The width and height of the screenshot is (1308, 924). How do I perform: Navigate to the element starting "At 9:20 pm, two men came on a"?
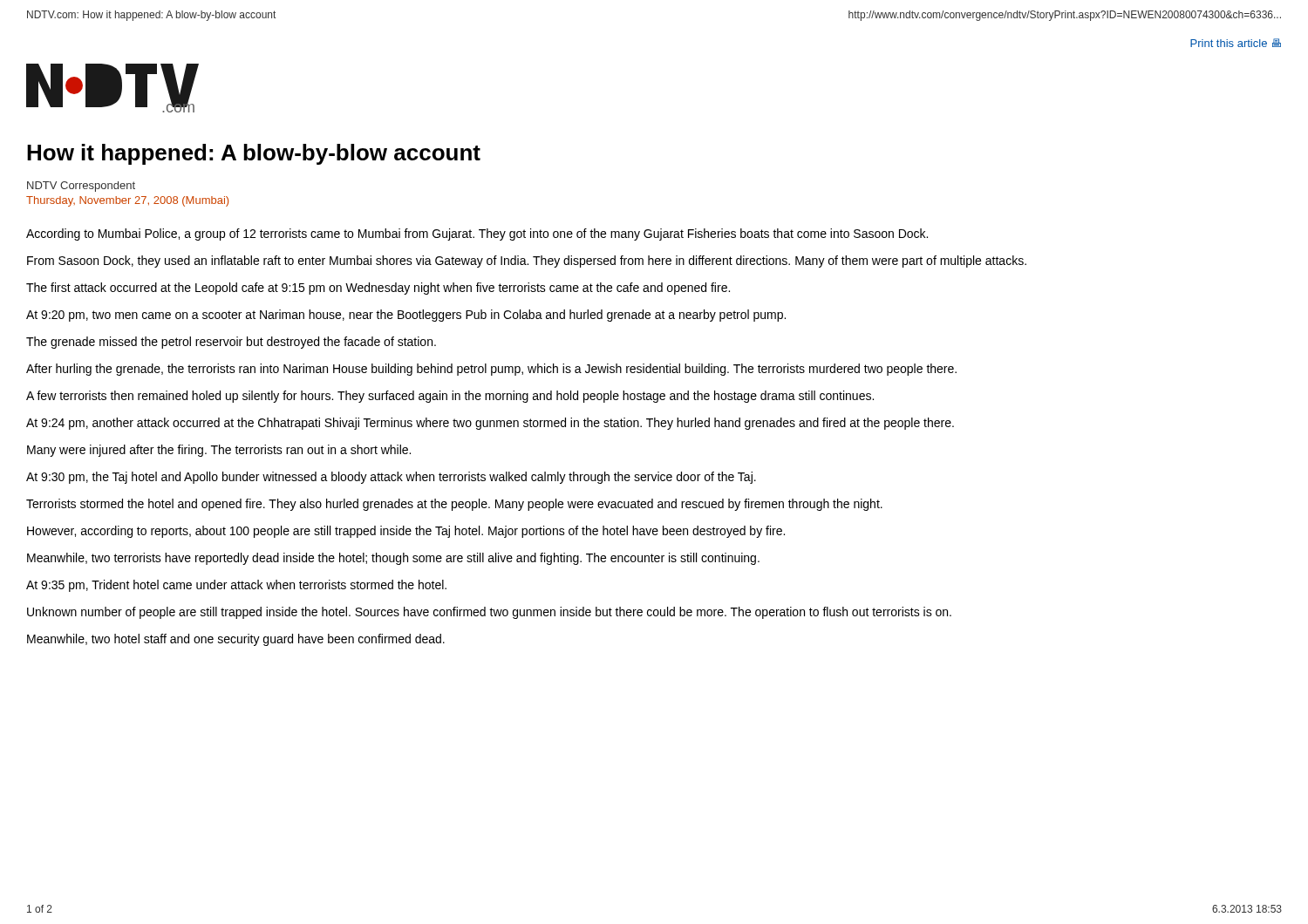point(407,315)
